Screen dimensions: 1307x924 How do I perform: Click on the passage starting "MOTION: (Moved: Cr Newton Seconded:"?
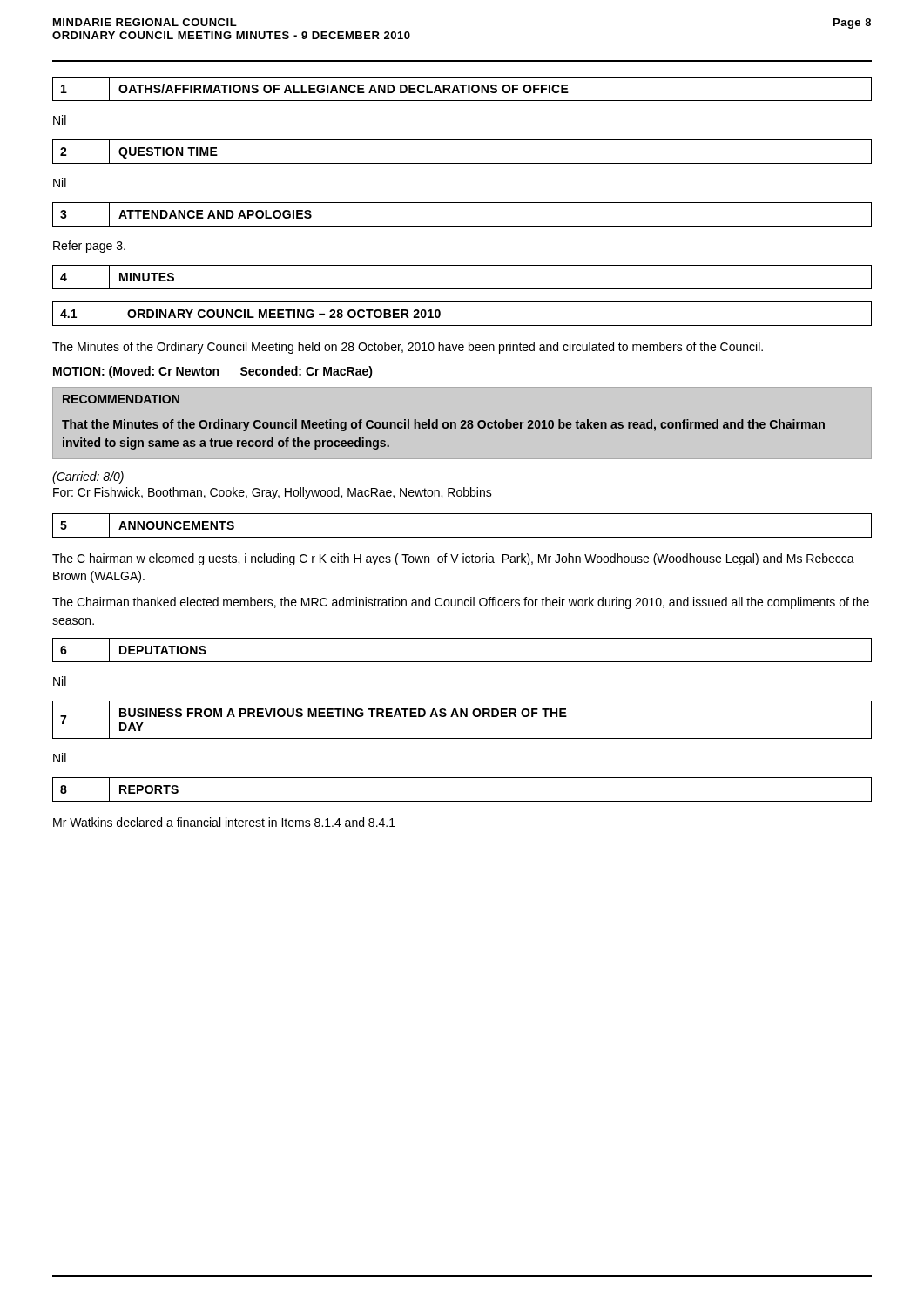(x=212, y=371)
